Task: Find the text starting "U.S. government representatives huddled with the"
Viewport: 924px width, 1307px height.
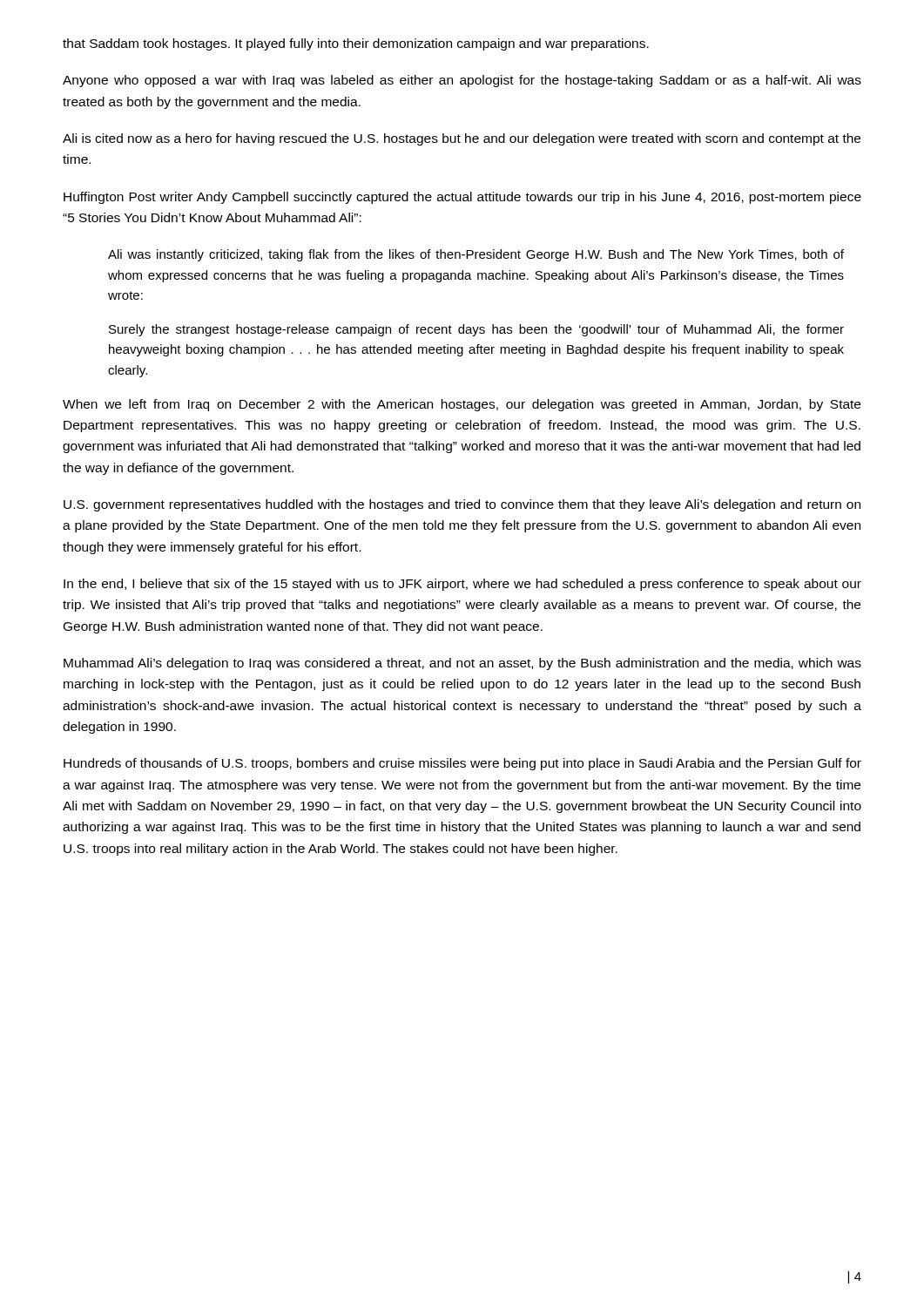Action: pyautogui.click(x=462, y=525)
